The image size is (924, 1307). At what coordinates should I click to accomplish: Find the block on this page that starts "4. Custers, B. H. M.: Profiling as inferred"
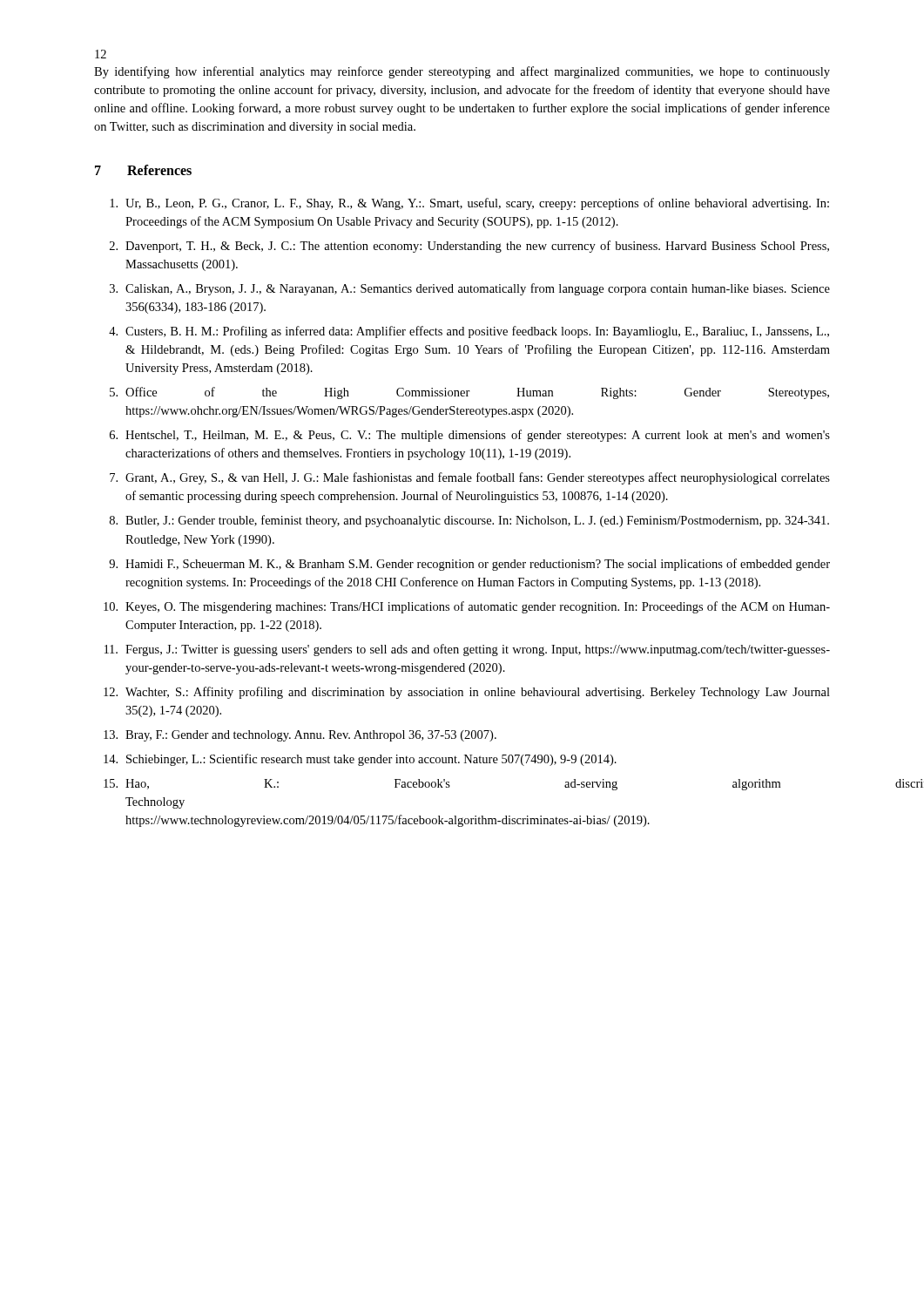click(x=462, y=350)
